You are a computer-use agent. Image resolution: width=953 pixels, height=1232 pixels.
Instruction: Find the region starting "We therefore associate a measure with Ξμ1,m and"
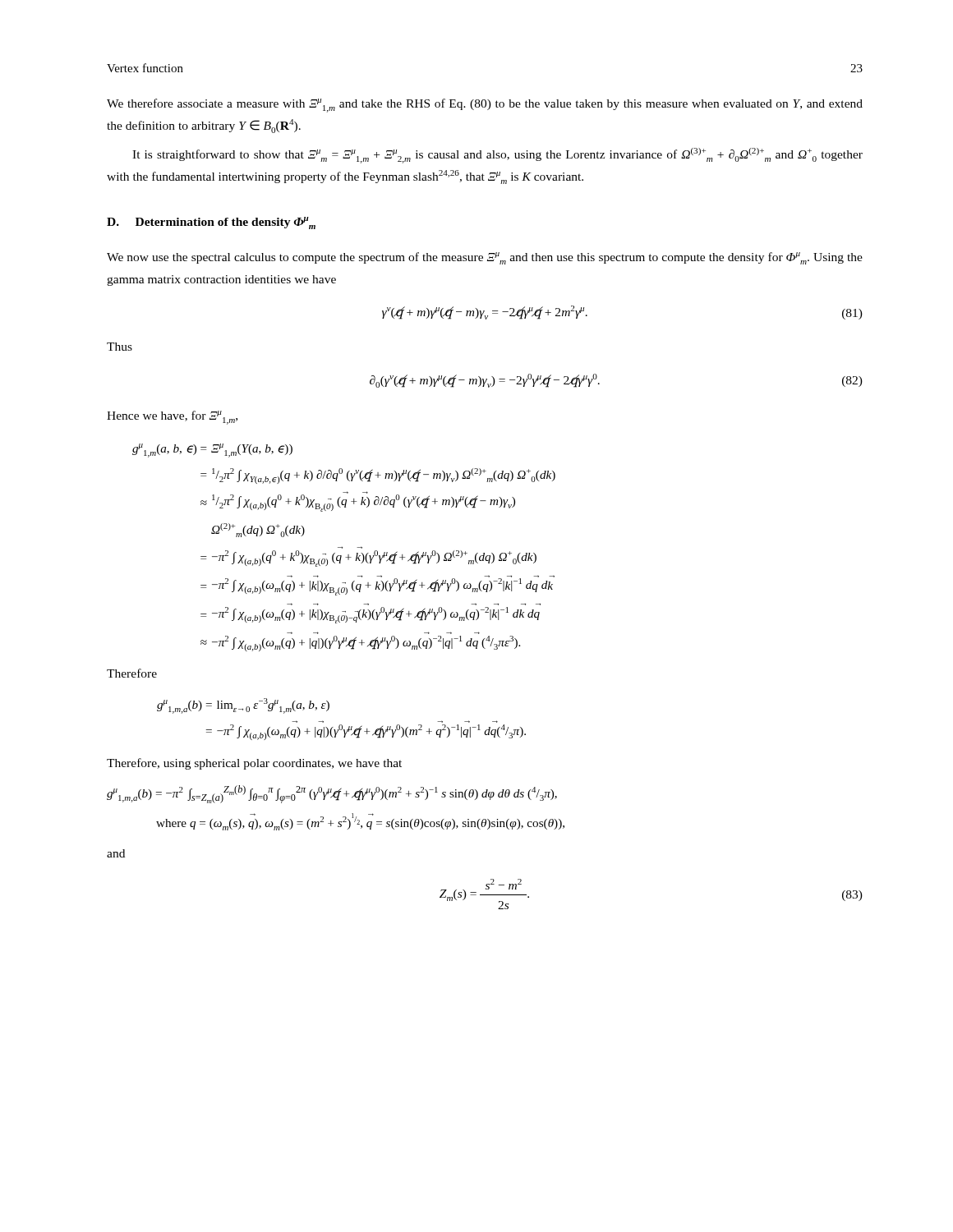(x=485, y=140)
